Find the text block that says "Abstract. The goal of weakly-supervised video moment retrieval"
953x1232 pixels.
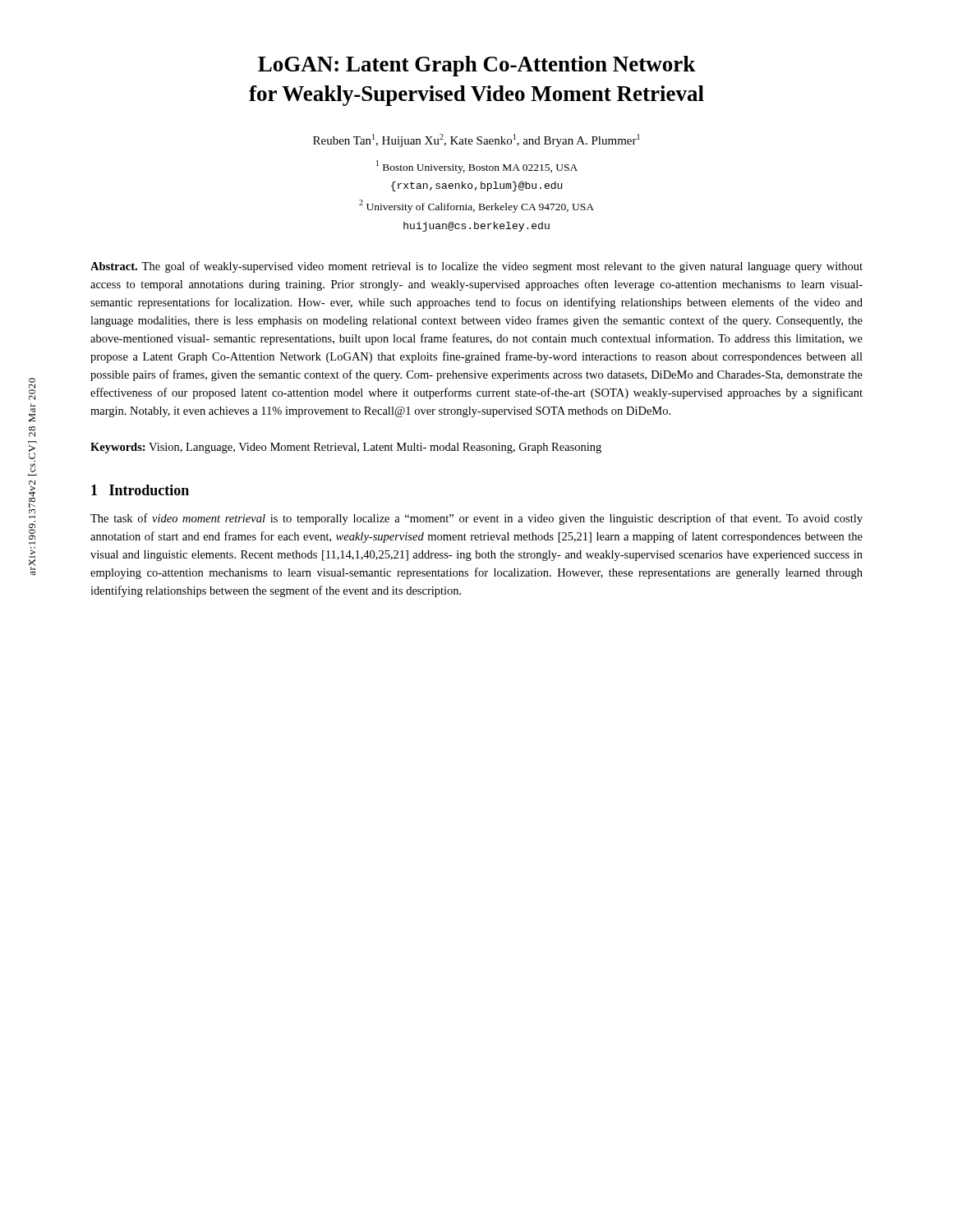coord(476,338)
